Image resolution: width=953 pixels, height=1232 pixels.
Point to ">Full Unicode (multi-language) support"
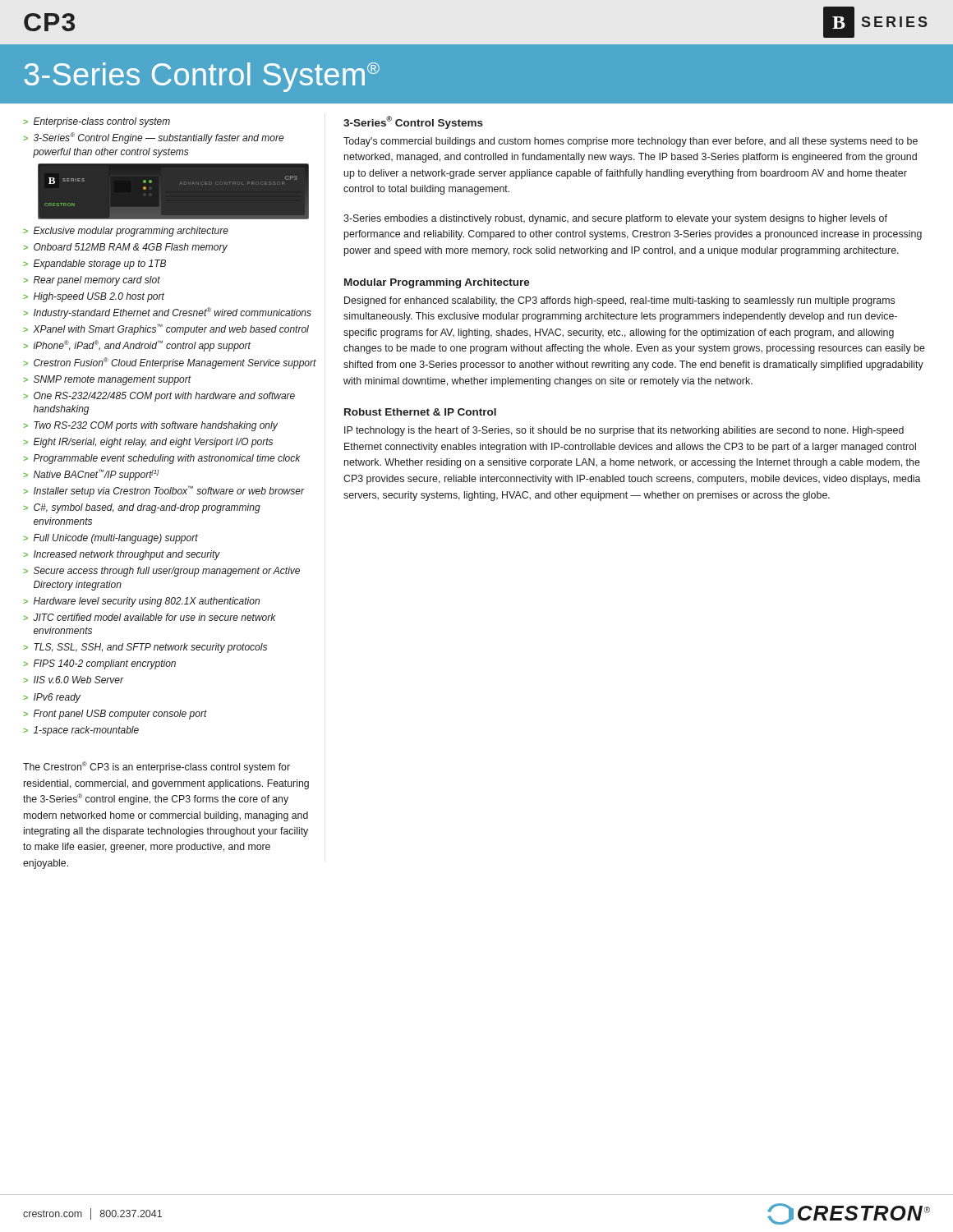[110, 538]
